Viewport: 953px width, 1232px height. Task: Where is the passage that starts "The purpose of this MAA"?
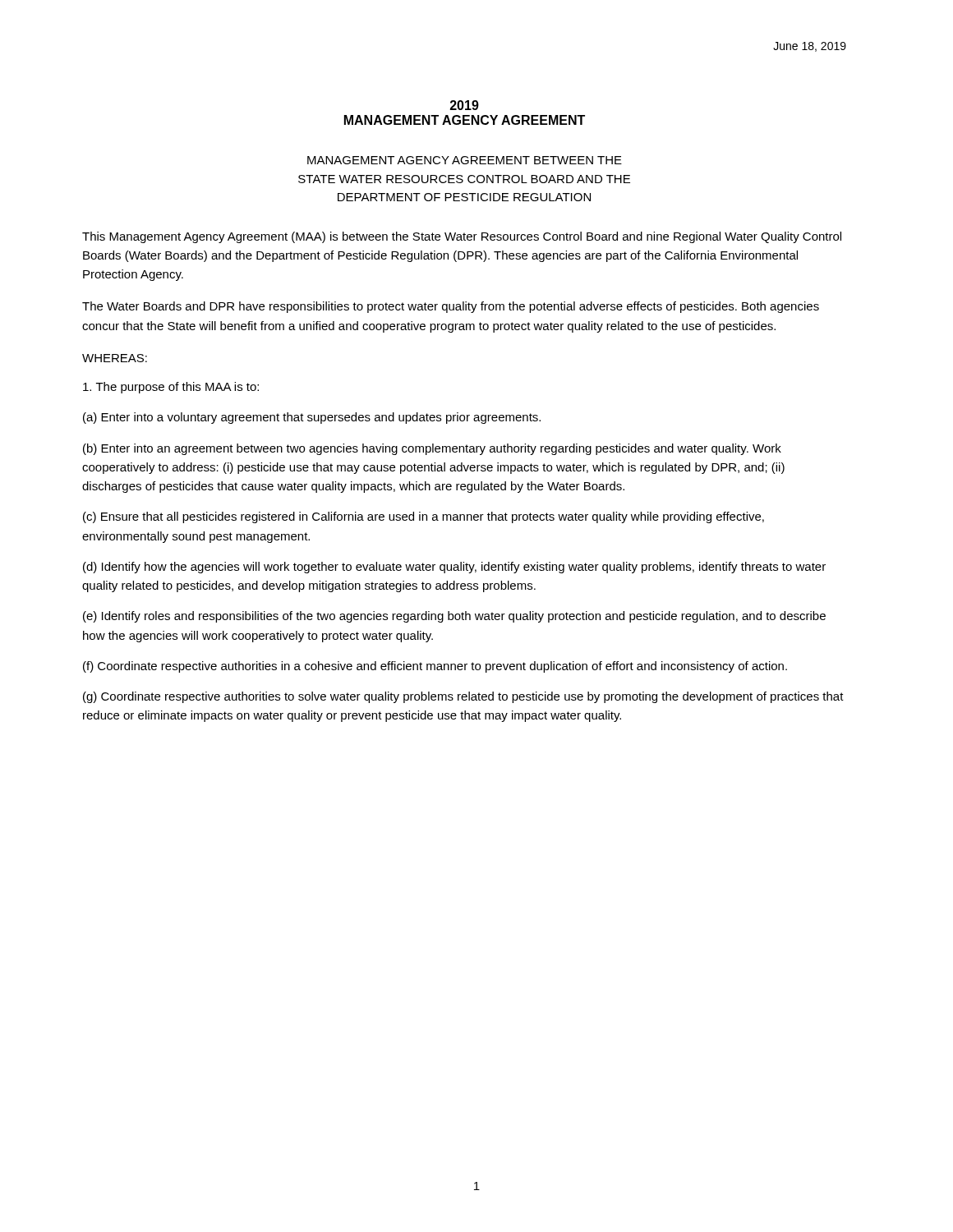(x=171, y=386)
